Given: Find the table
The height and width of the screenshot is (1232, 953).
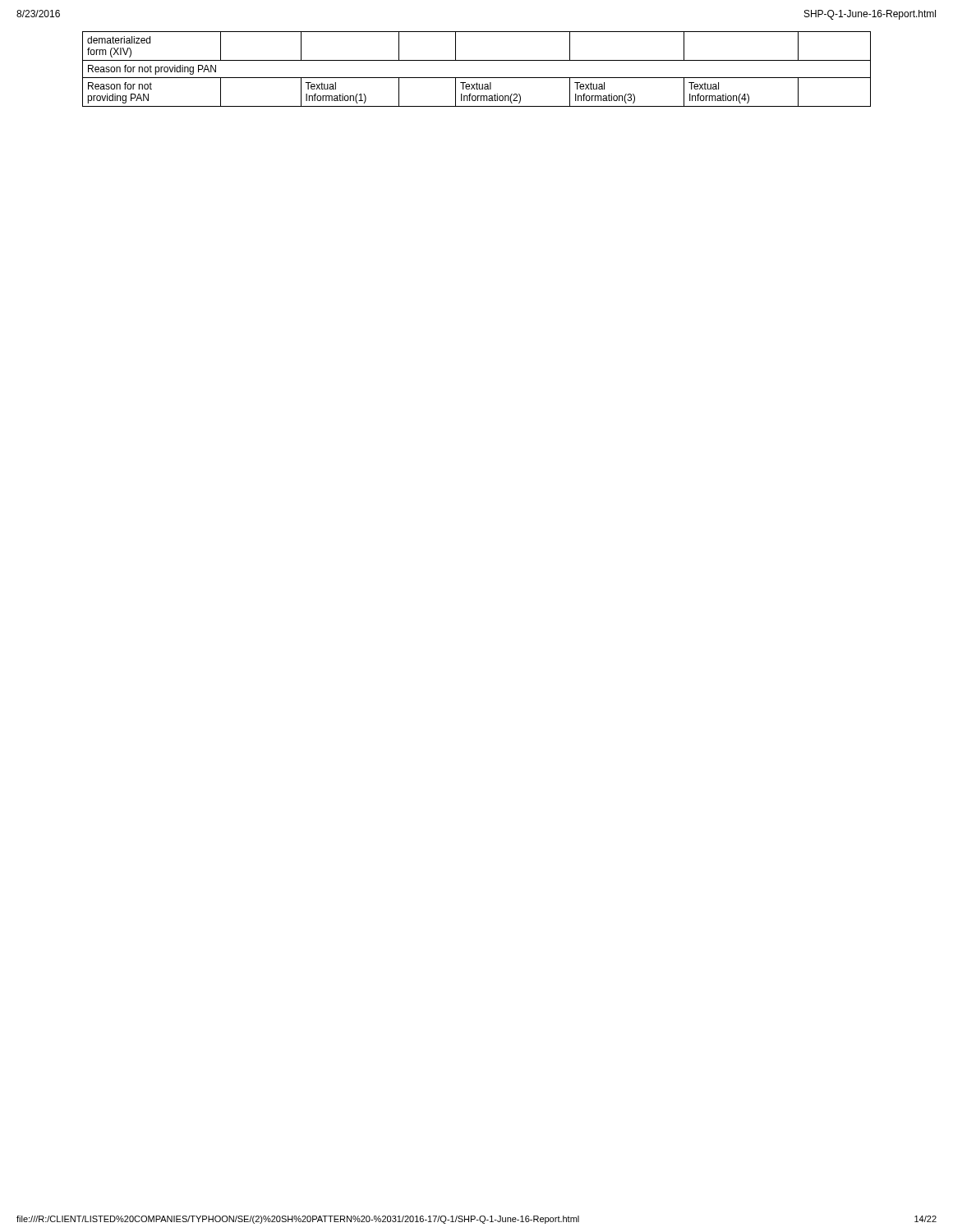Looking at the screenshot, I should coord(476,69).
